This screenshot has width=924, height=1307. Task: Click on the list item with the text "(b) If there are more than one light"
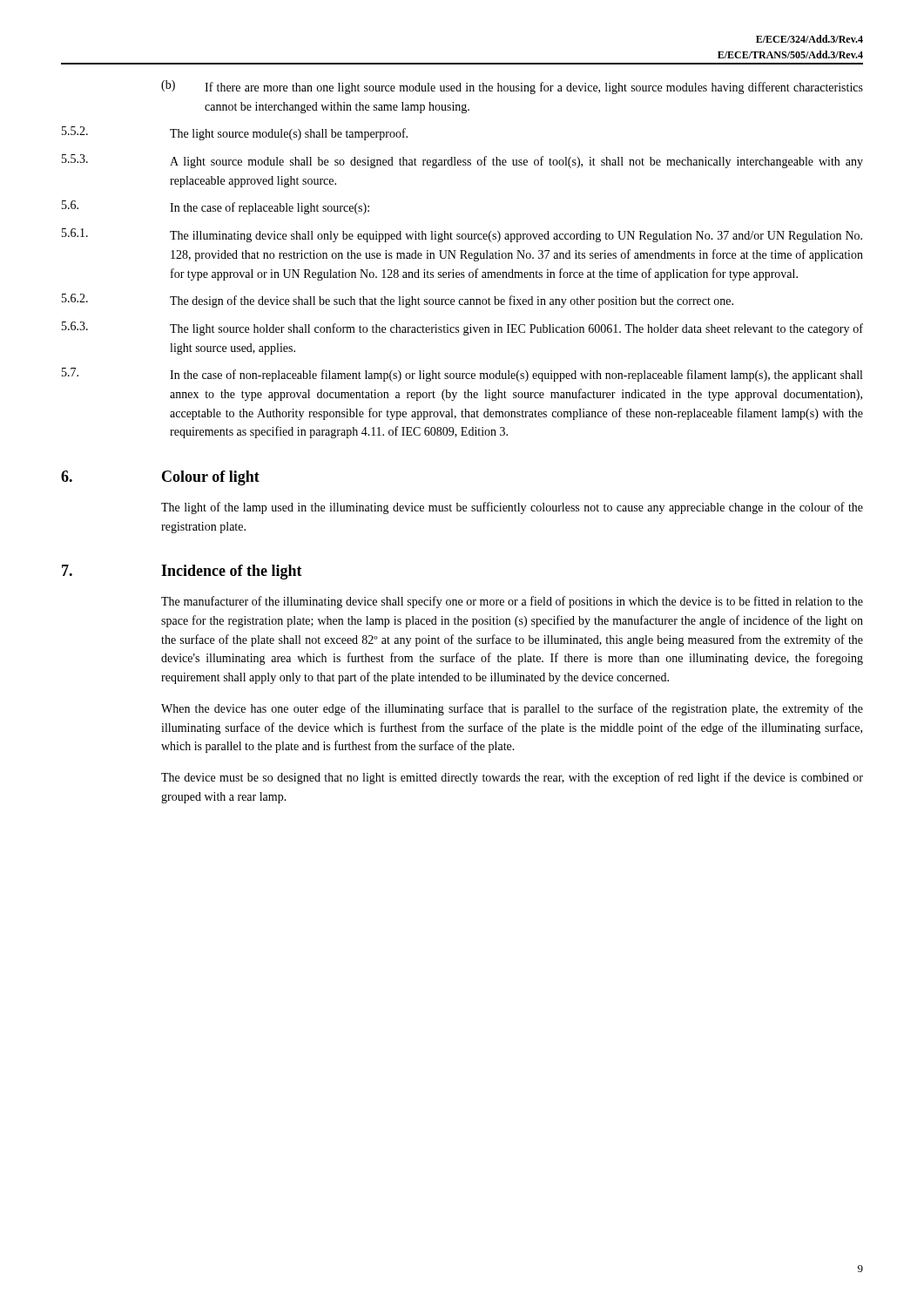click(512, 97)
